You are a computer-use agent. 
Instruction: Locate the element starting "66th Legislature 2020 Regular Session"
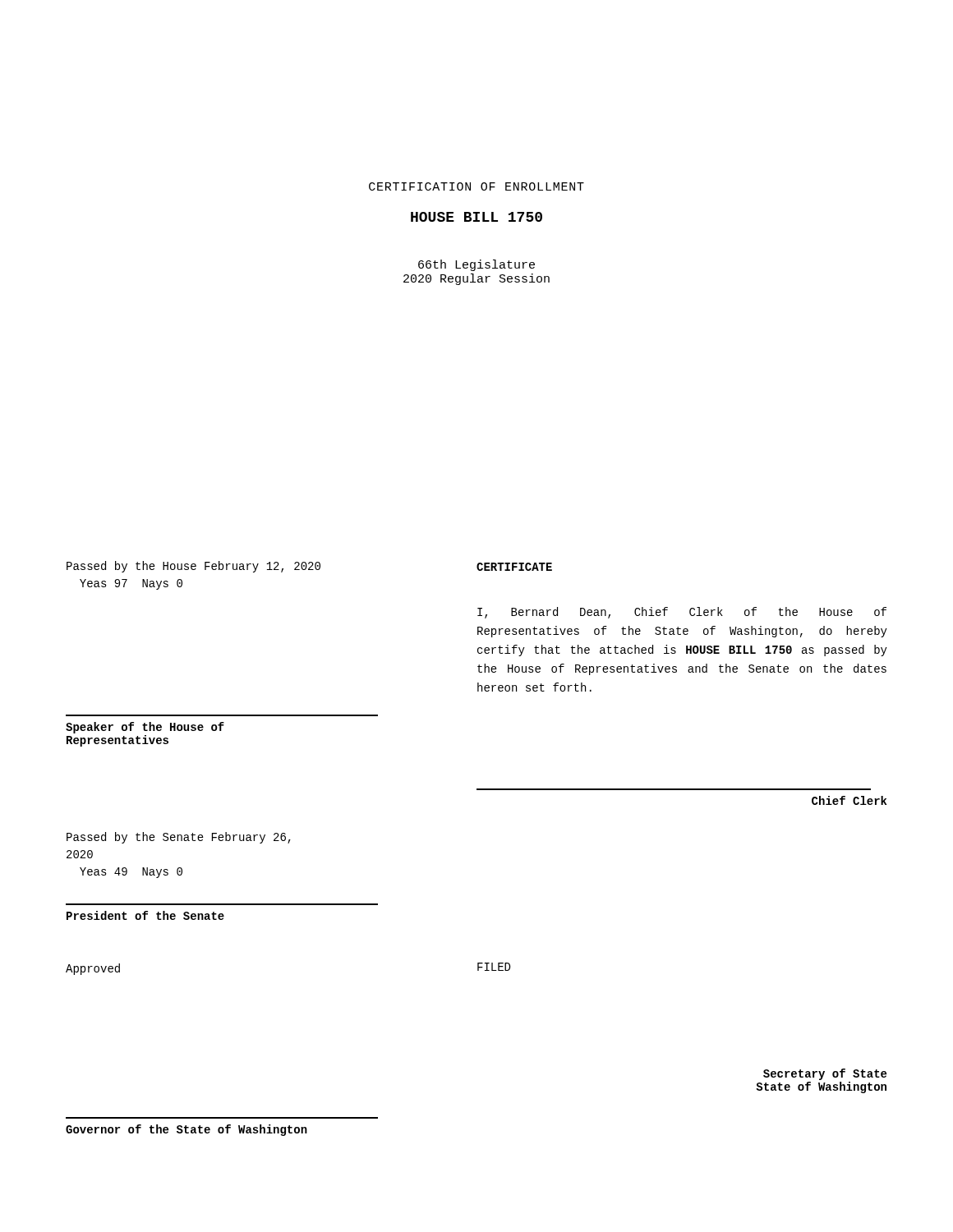point(476,273)
